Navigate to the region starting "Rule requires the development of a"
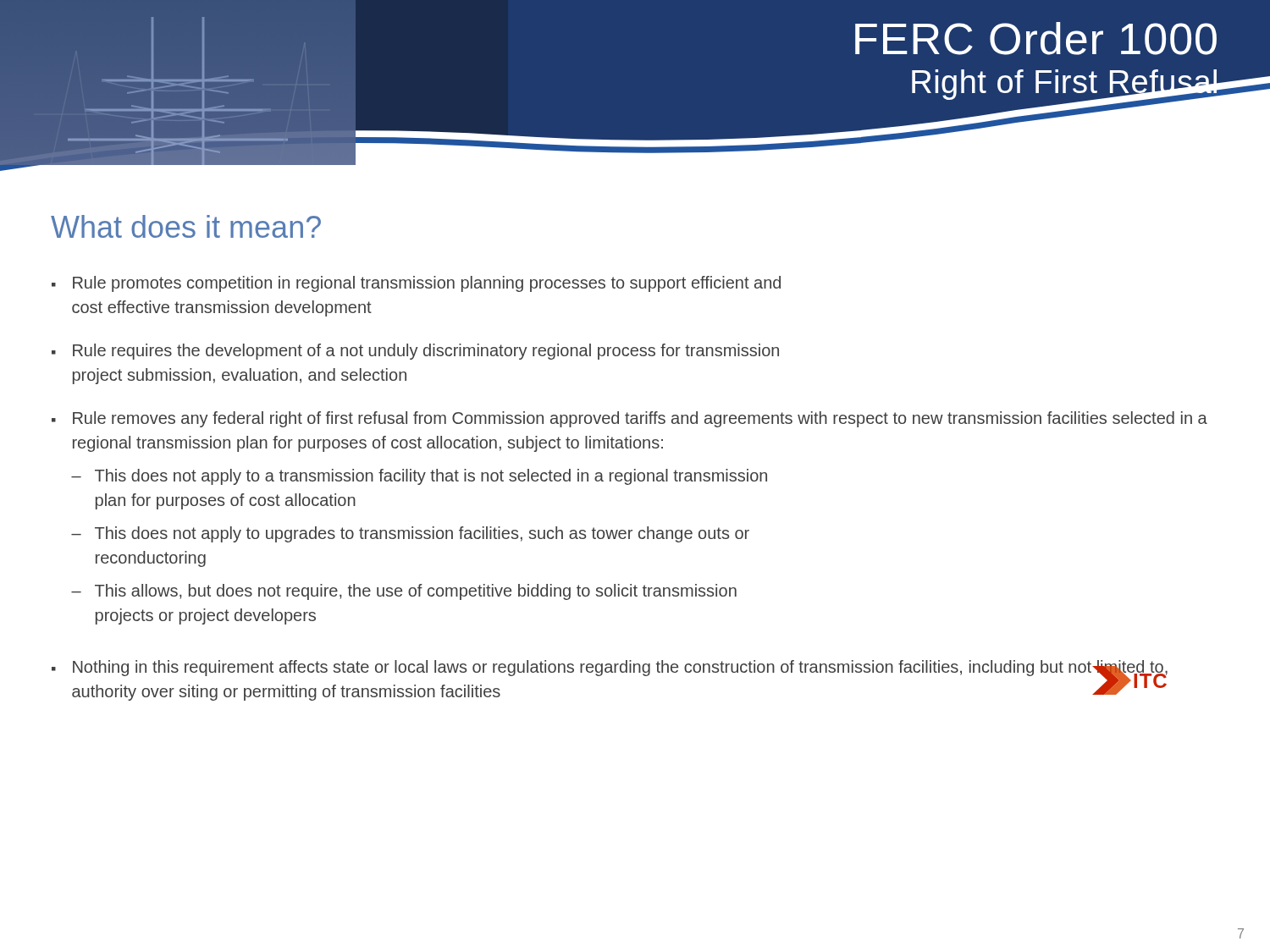The height and width of the screenshot is (952, 1270). [x=426, y=363]
